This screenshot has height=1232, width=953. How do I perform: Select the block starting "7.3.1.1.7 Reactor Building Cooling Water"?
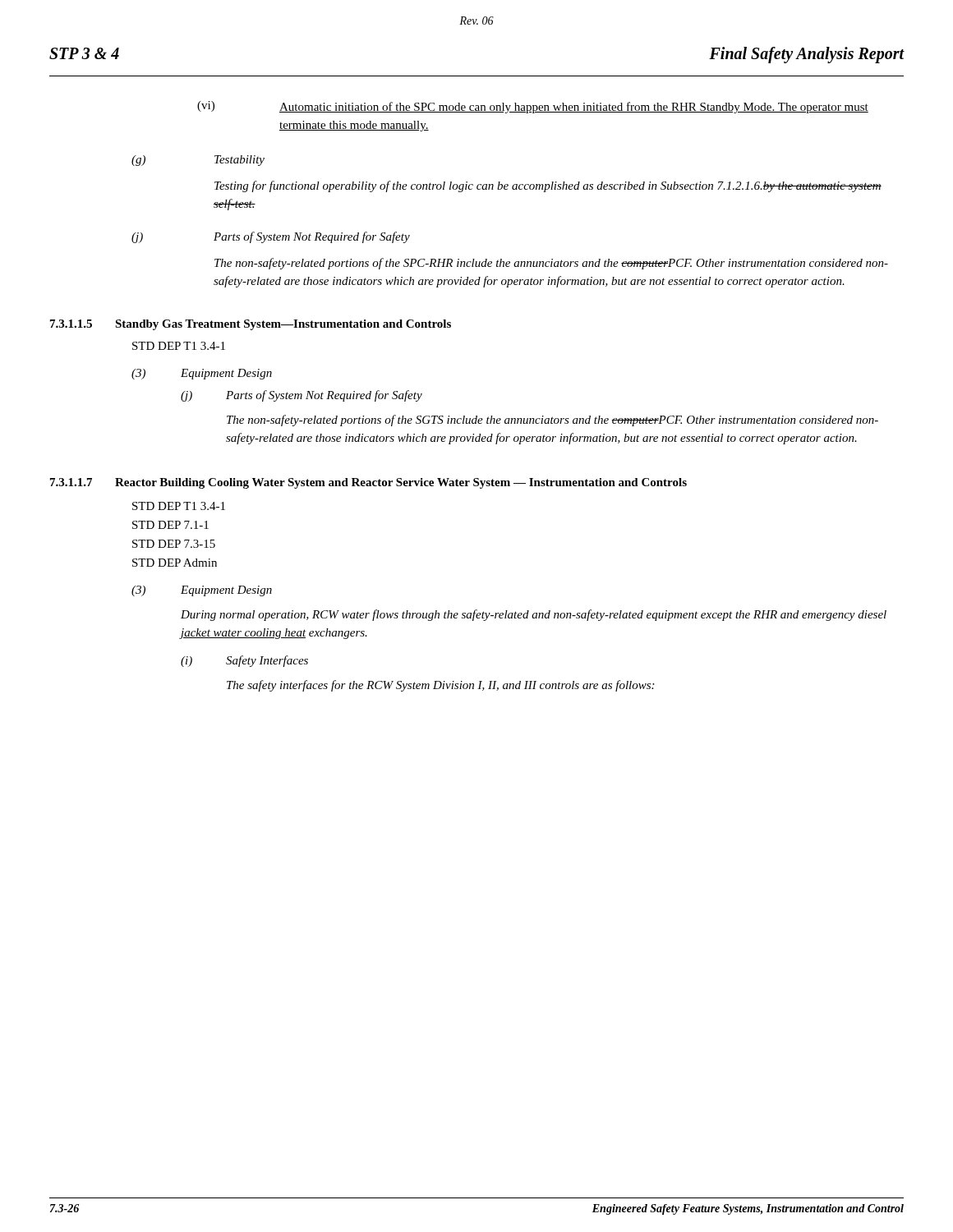(x=476, y=482)
